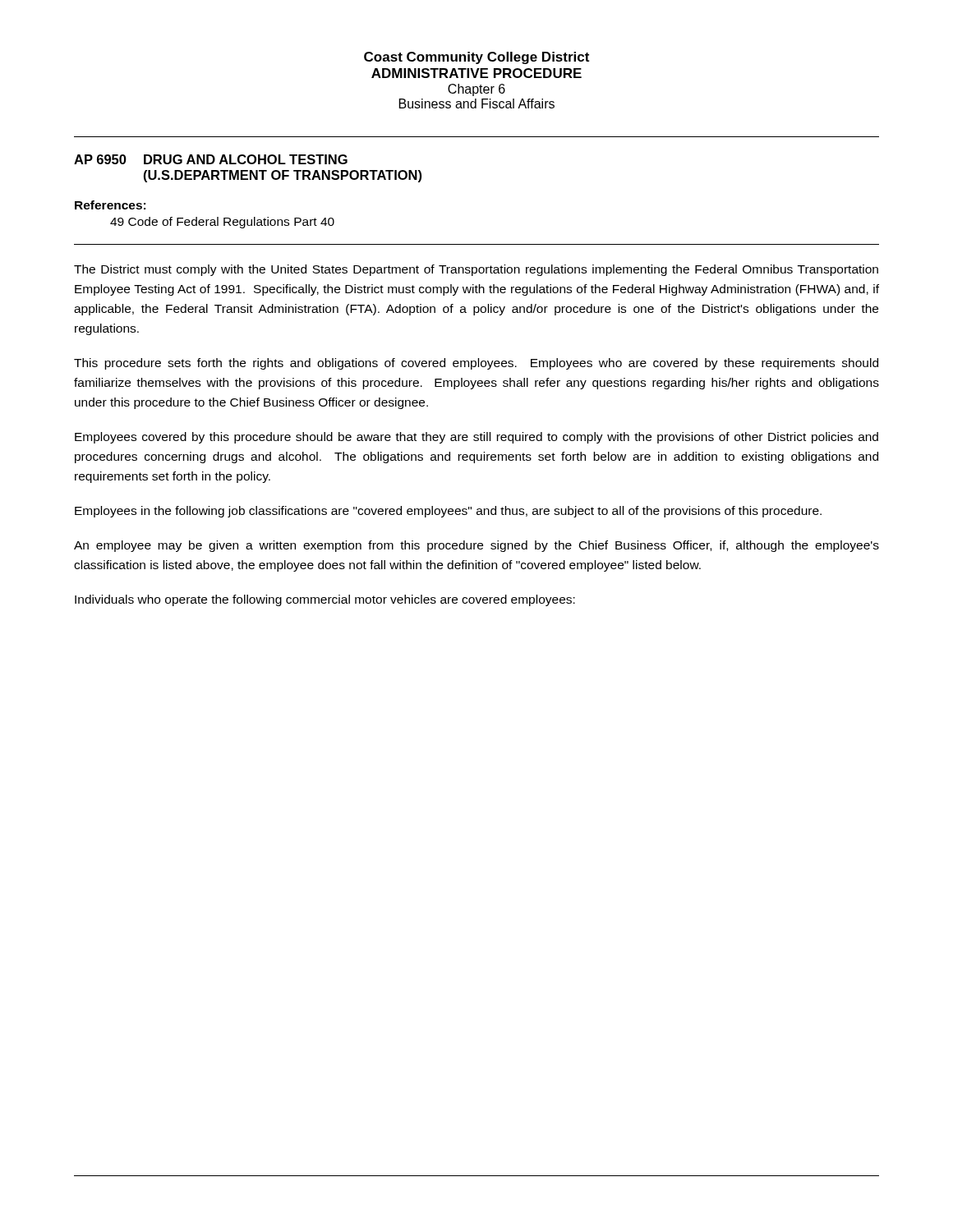Find the block on this page that starts "The District must comply with the United"
This screenshot has height=1232, width=953.
point(476,299)
